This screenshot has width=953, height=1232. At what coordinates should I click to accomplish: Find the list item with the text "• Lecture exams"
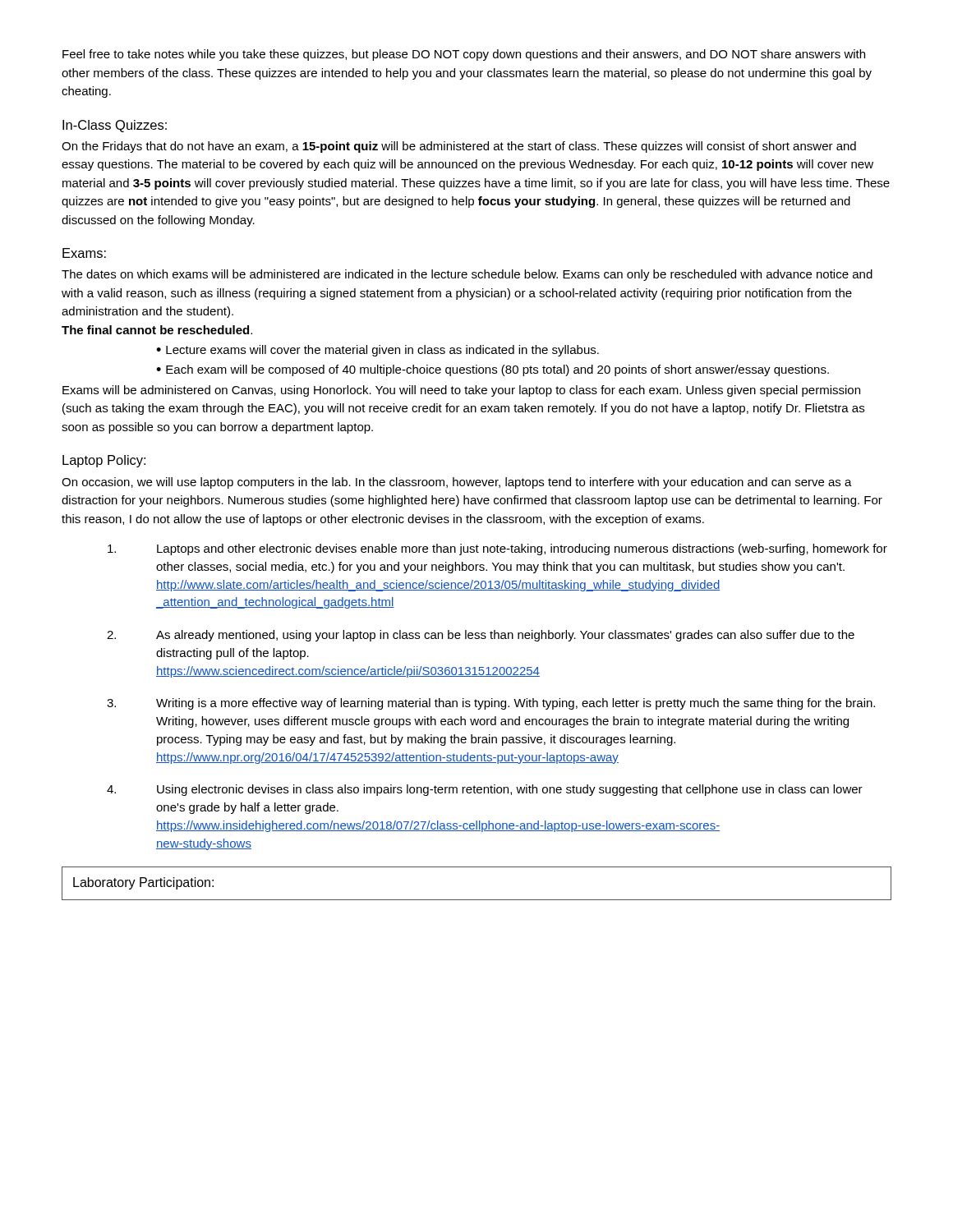378,351
